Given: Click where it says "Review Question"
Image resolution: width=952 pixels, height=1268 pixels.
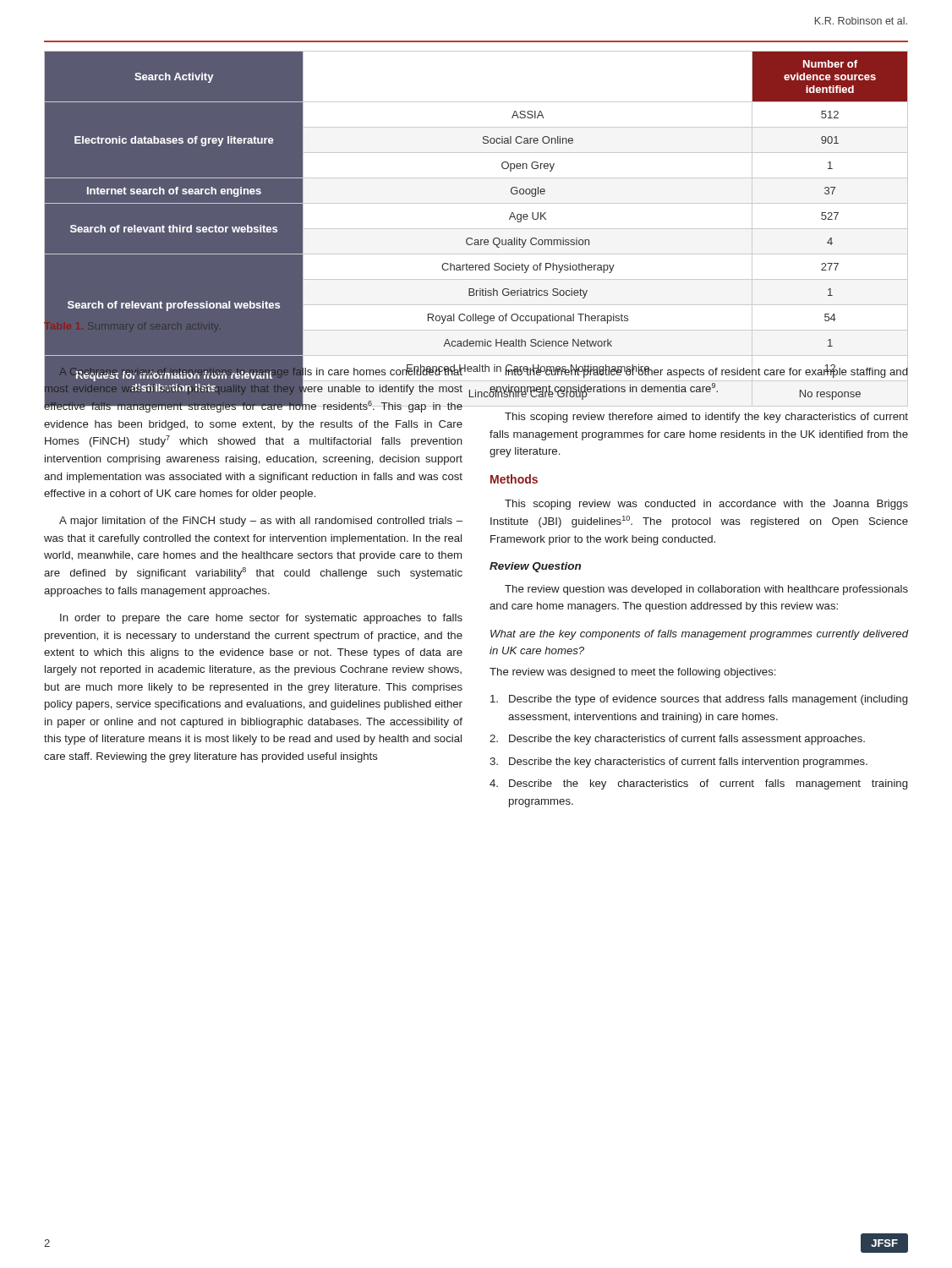Looking at the screenshot, I should (536, 566).
